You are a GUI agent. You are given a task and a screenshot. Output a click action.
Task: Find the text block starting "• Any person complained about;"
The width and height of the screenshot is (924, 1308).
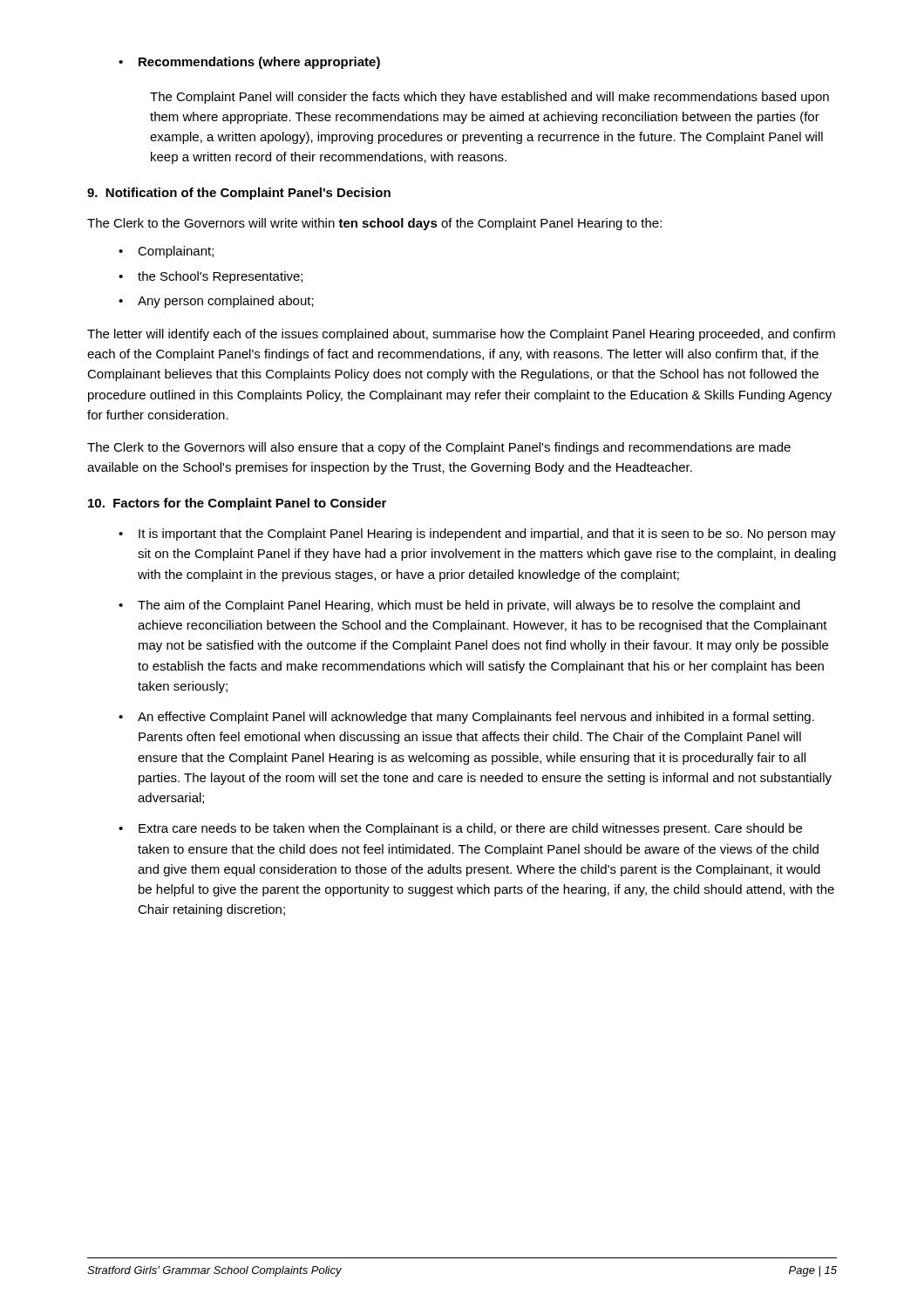pyautogui.click(x=216, y=301)
